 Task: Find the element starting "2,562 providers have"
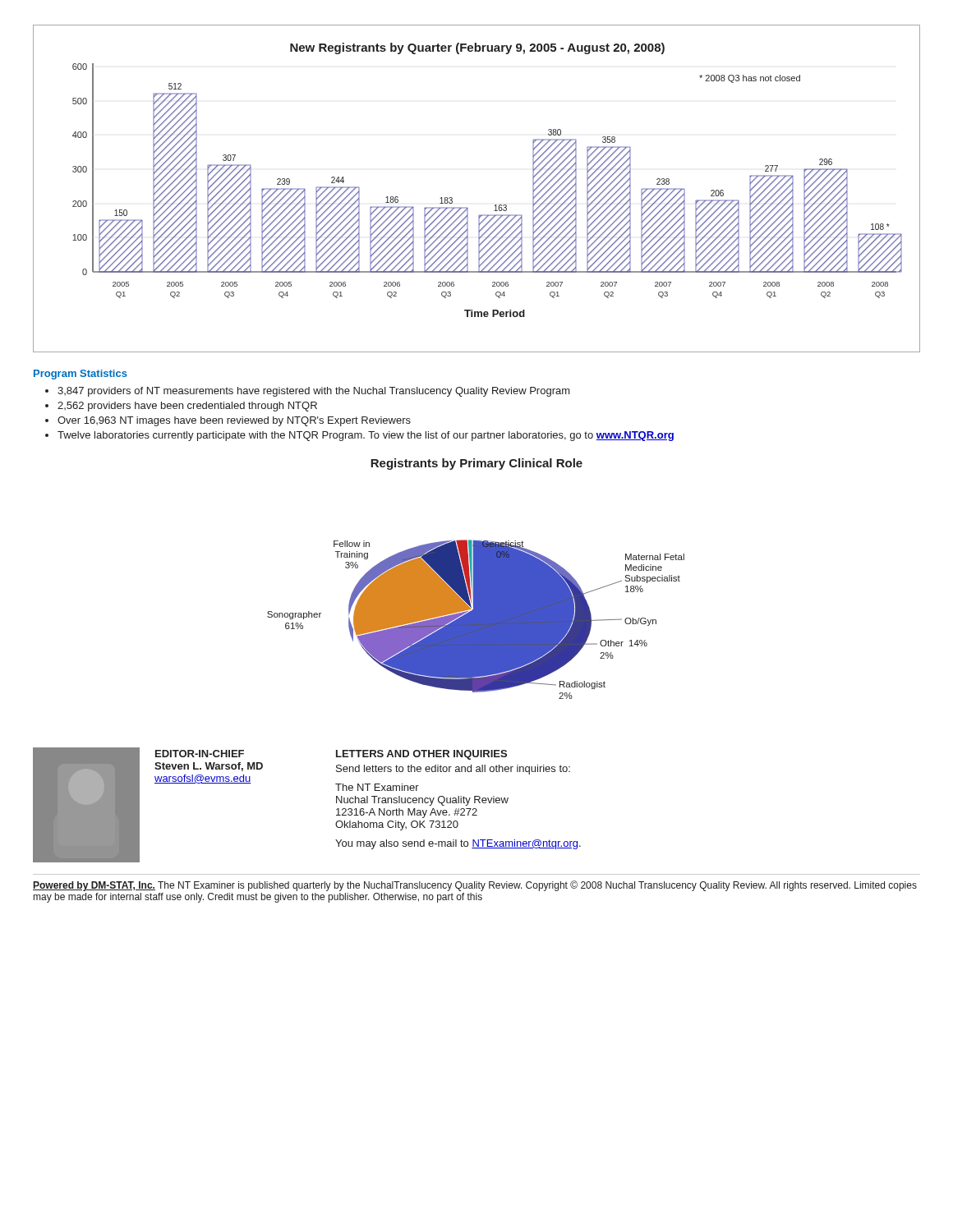[x=188, y=405]
